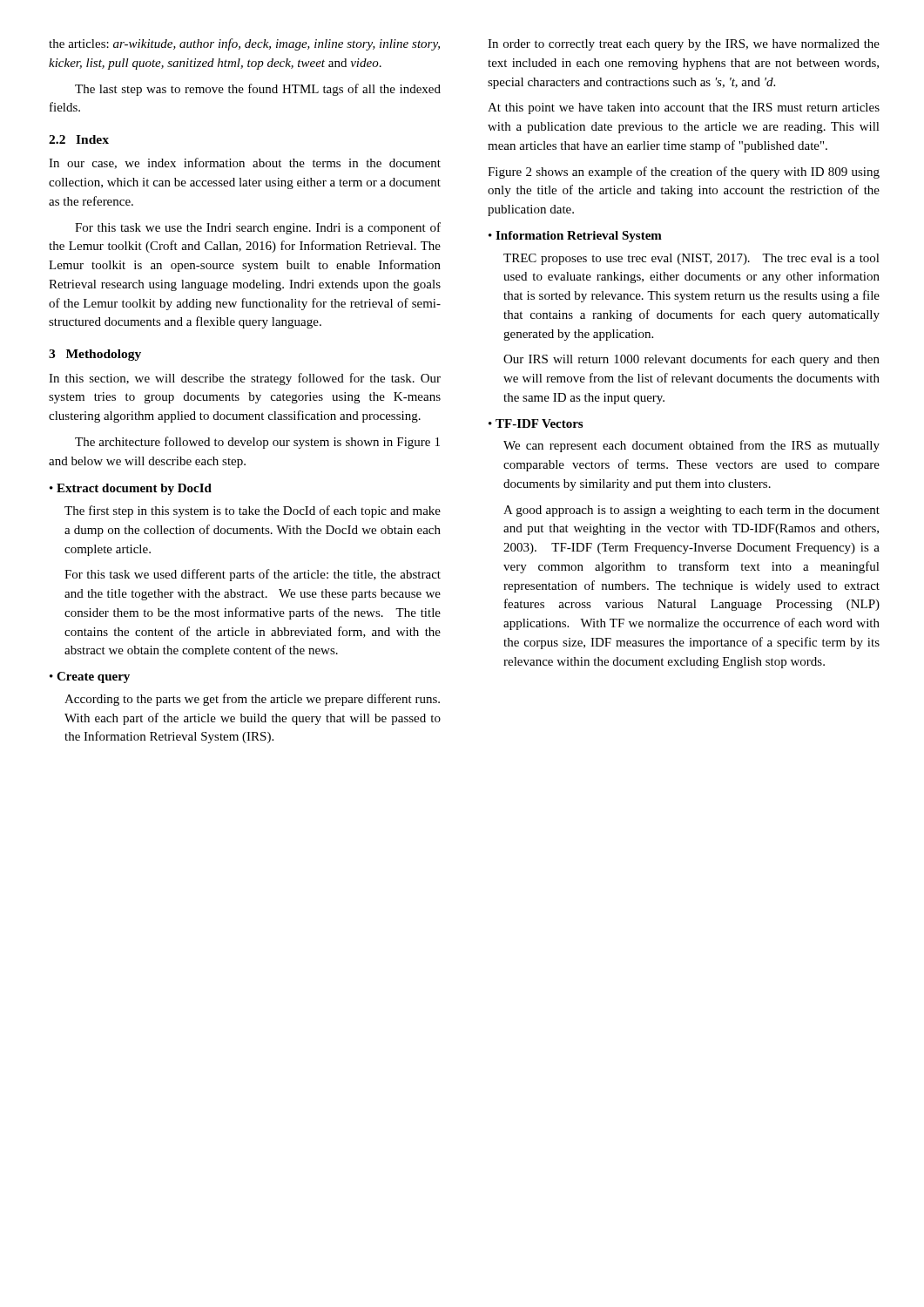This screenshot has height=1307, width=924.
Task: Select the text starting "In our case, we index information about the"
Action: (245, 243)
